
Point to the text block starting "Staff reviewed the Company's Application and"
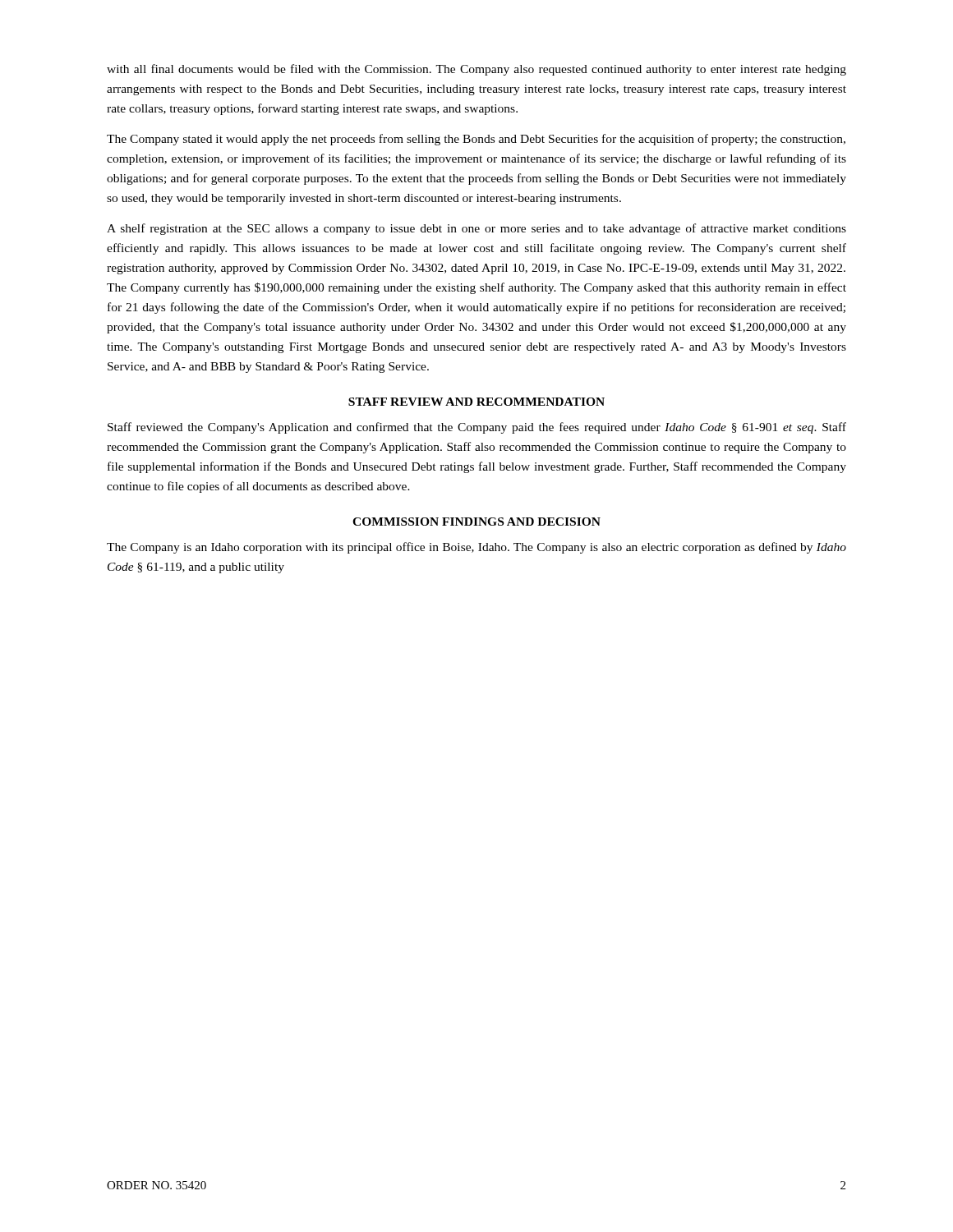(x=476, y=457)
